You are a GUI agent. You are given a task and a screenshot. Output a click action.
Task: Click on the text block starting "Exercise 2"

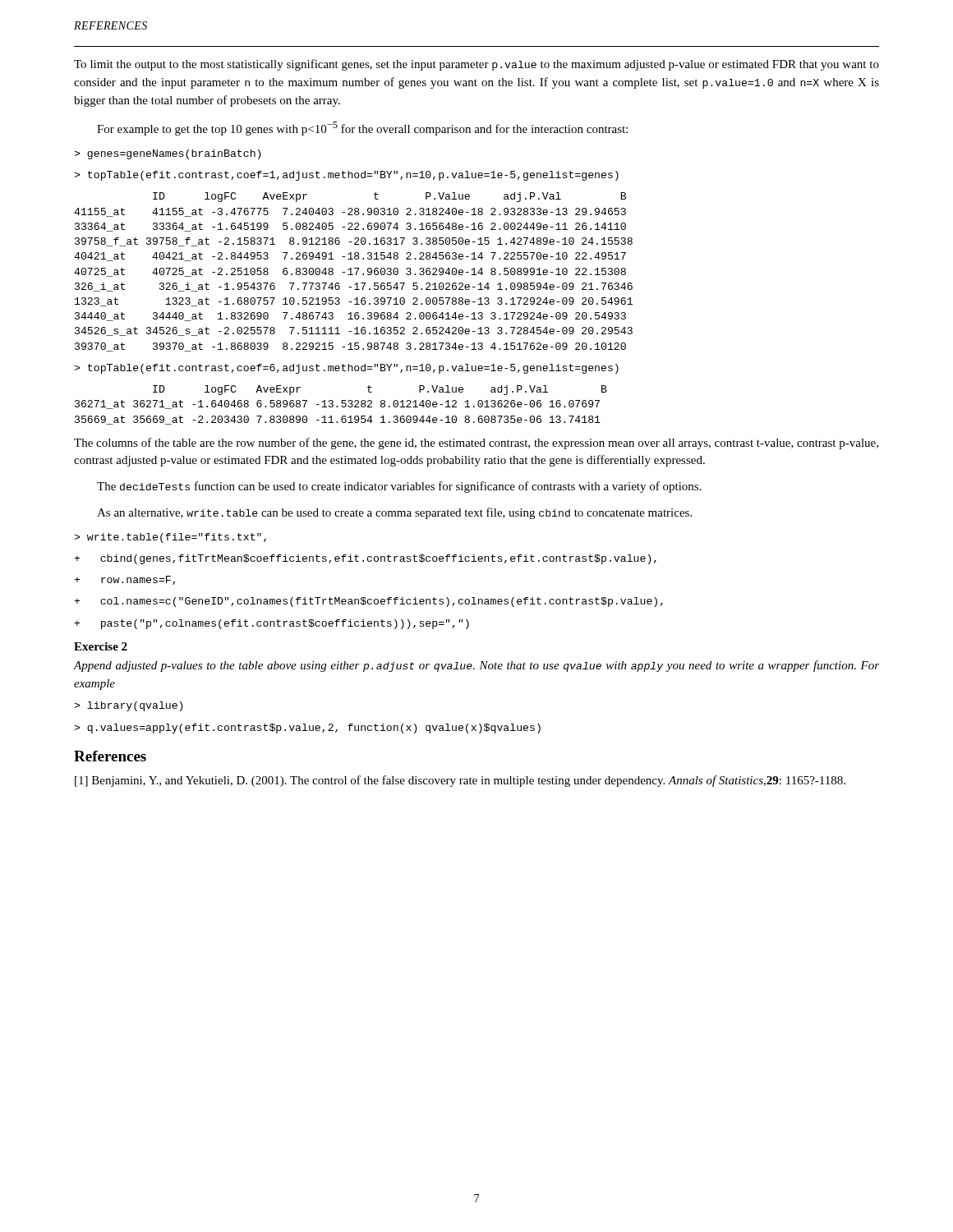101,646
